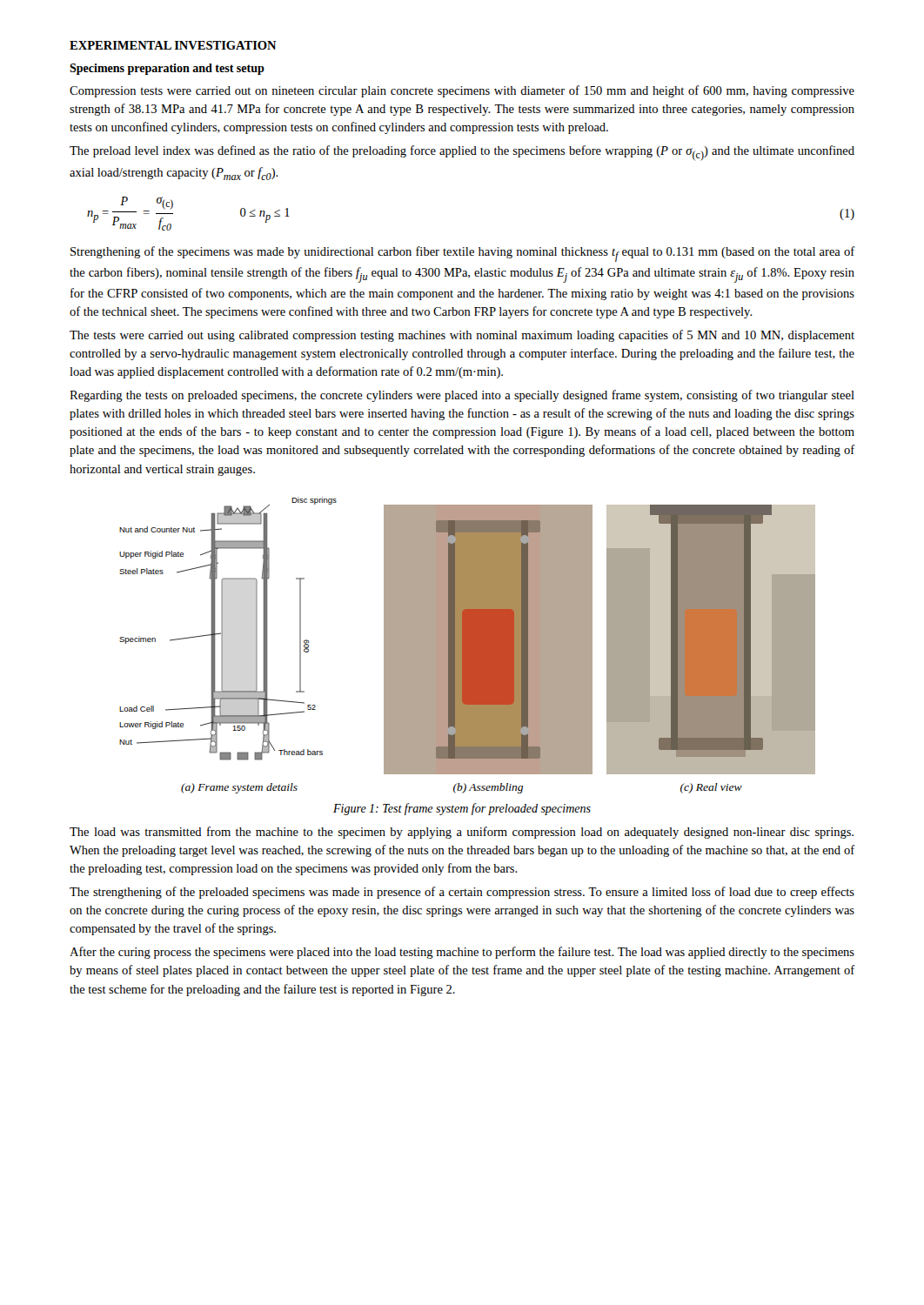Click a formula
Image resolution: width=924 pixels, height=1305 pixels.
(x=462, y=213)
